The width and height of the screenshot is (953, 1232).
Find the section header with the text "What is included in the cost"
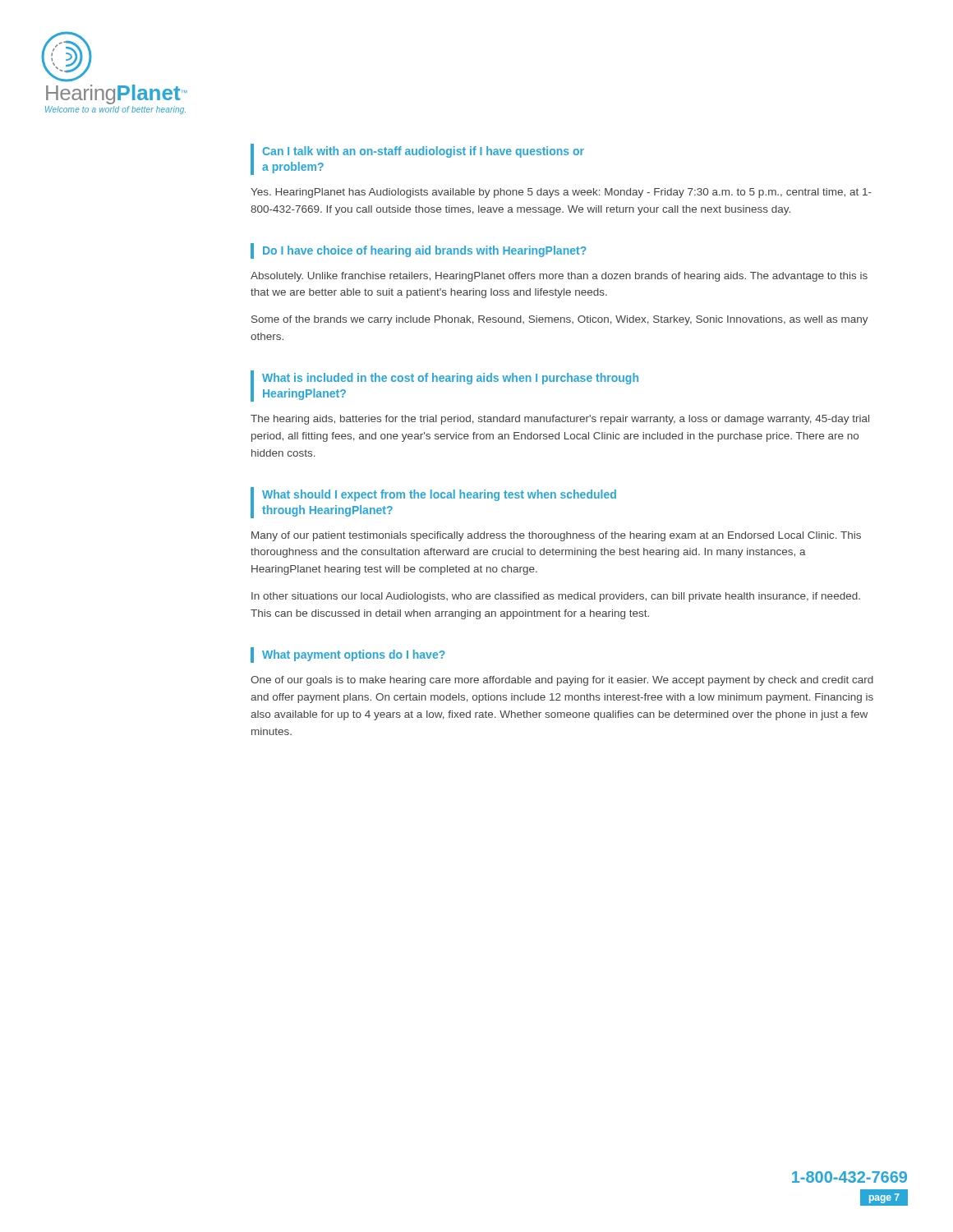[x=569, y=386]
